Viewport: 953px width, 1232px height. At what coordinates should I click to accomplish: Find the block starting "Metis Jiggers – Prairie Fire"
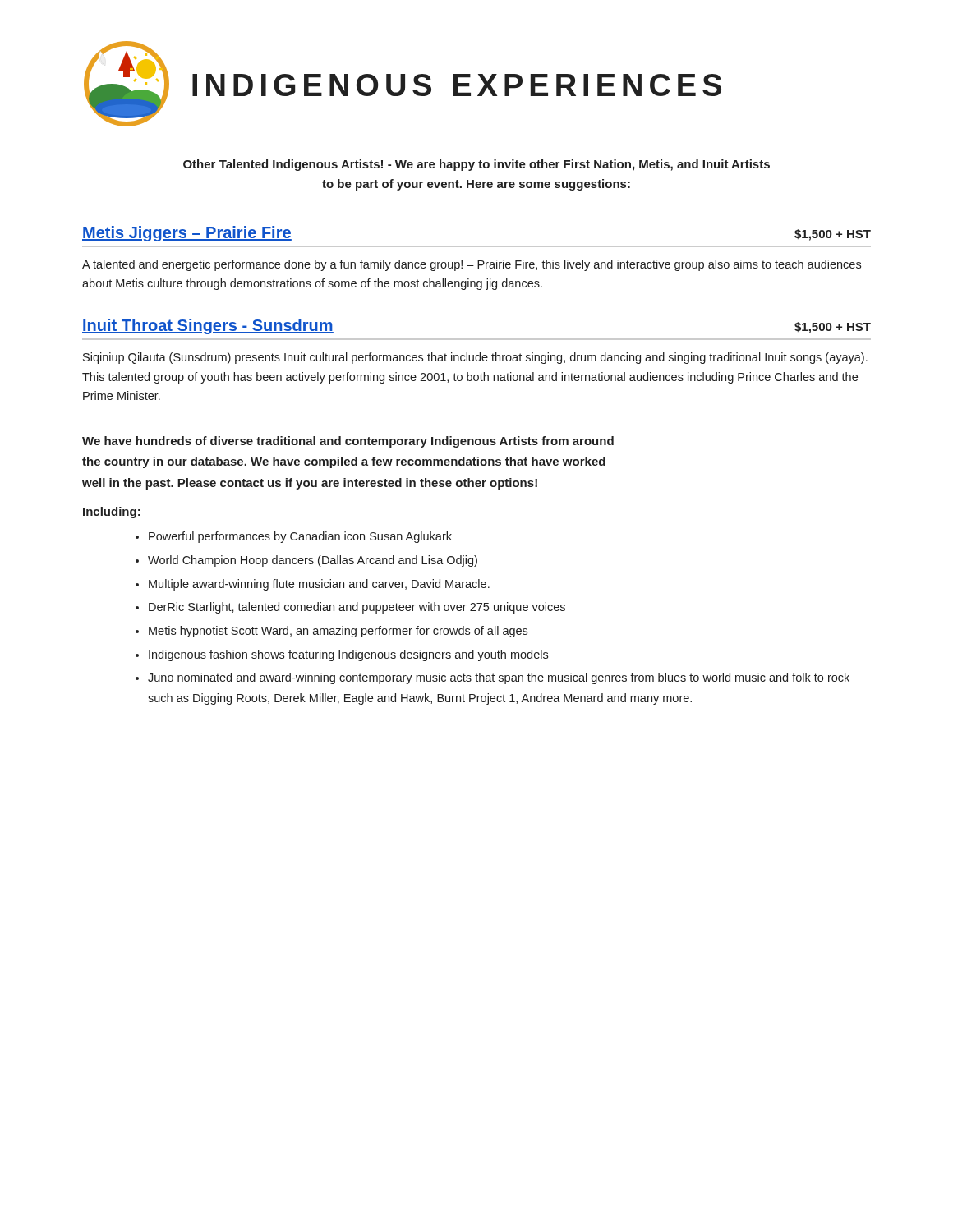[x=187, y=232]
